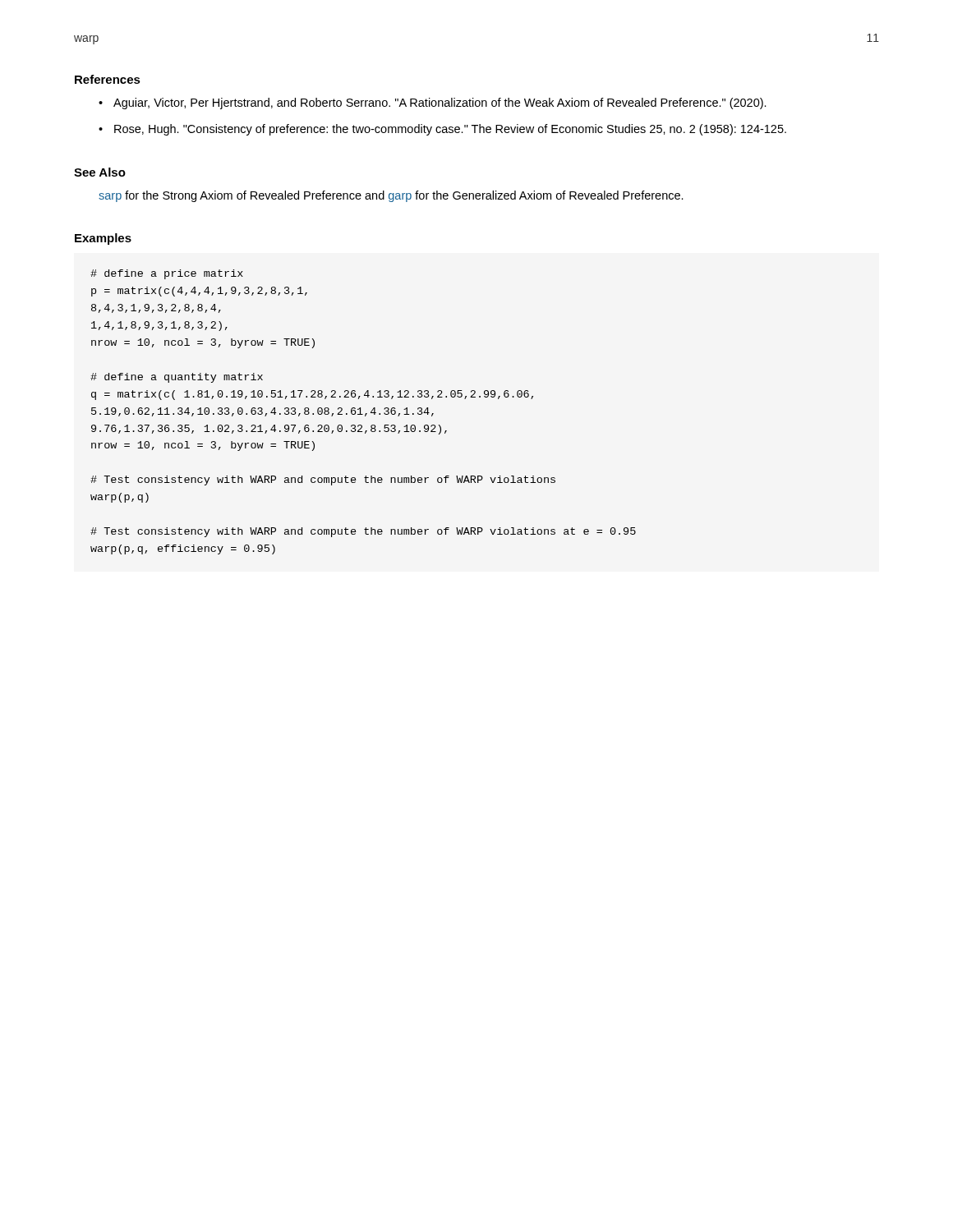Viewport: 953px width, 1232px height.
Task: Locate the block of text that opens with "sarp for the Strong Axiom"
Action: pos(391,195)
